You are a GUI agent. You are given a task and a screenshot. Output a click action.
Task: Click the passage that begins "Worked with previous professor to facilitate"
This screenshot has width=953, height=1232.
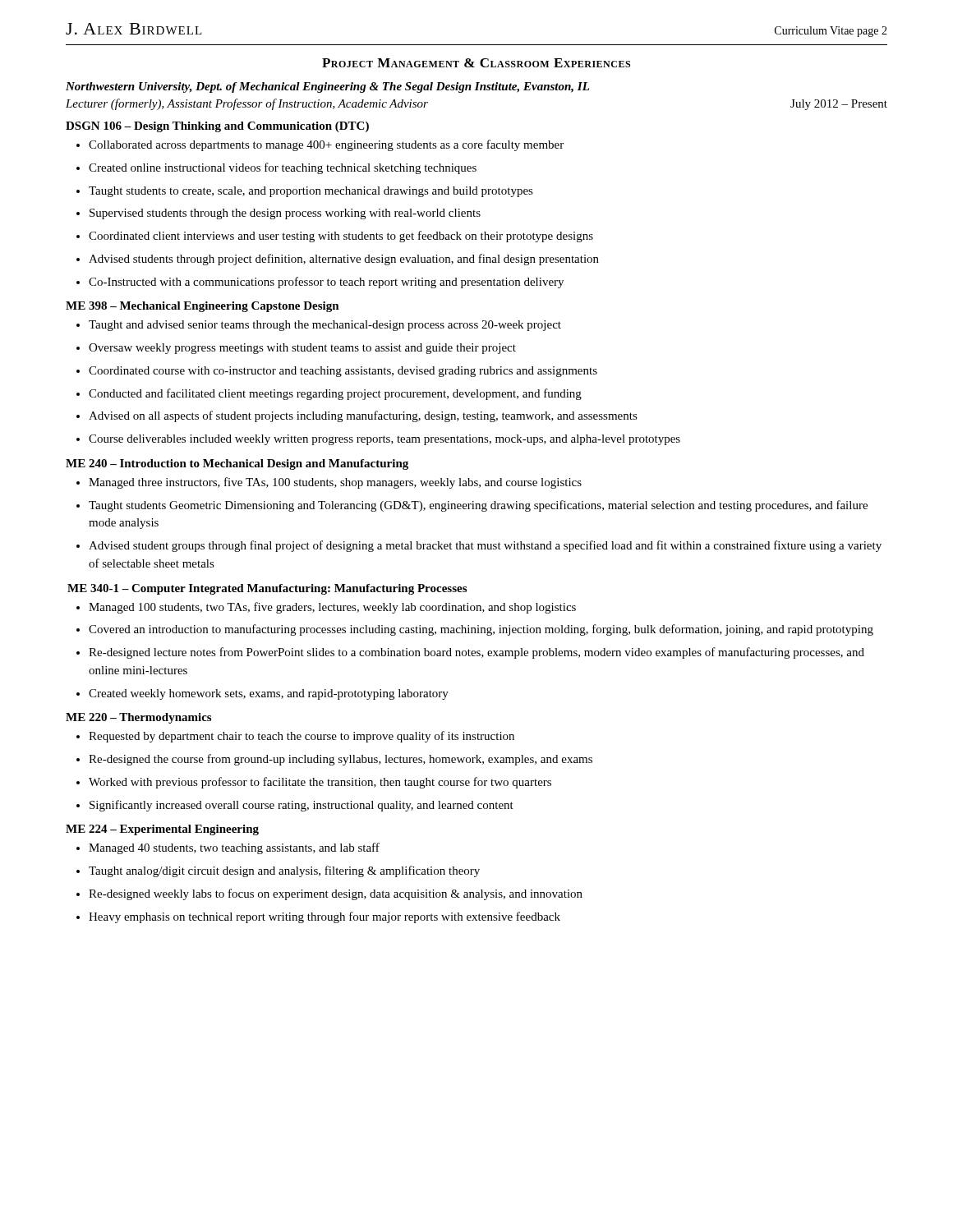click(x=476, y=782)
